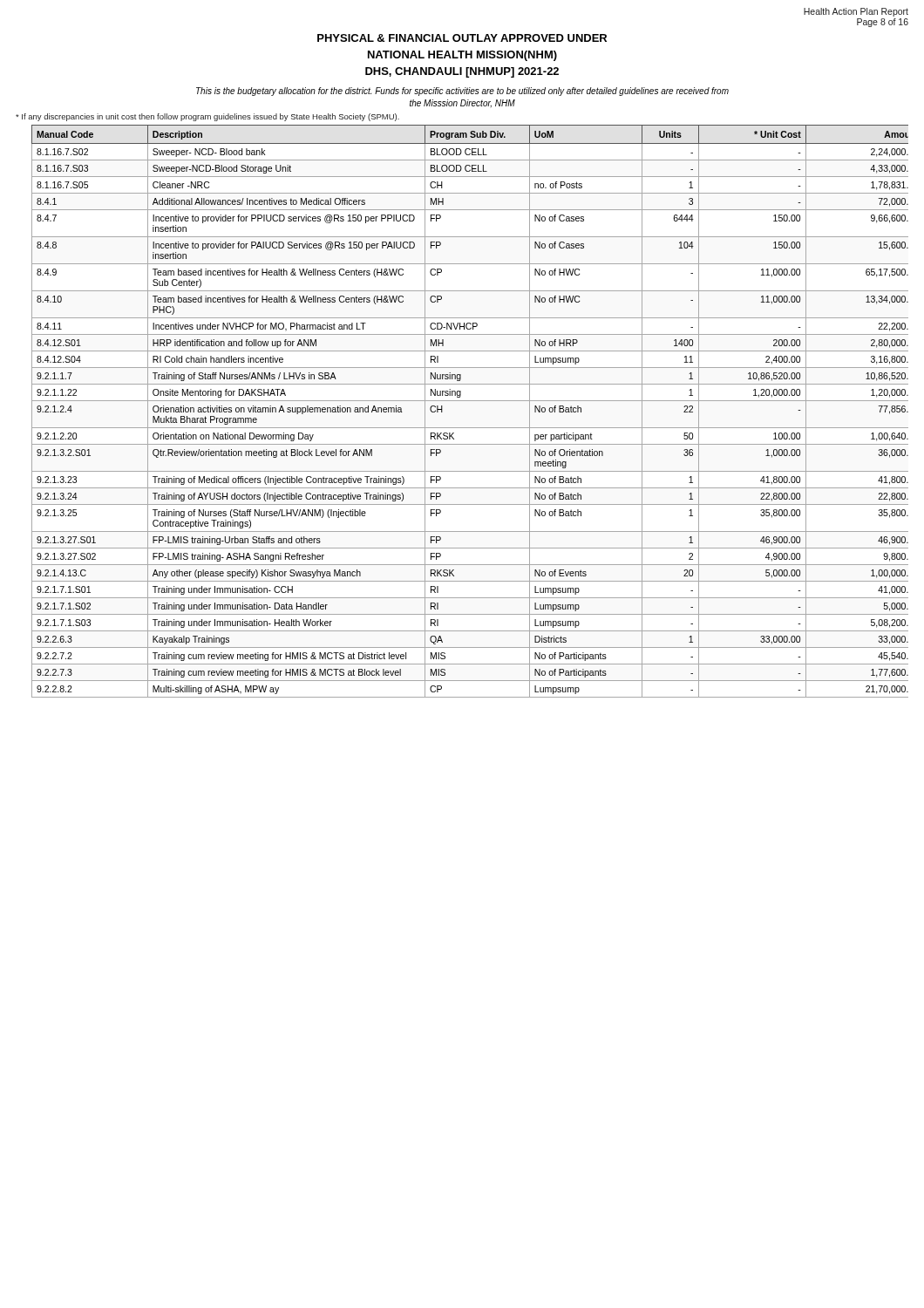Screen dimensions: 1308x924
Task: Click on the passage starting "If any discrepancies in unit cost"
Action: (208, 116)
